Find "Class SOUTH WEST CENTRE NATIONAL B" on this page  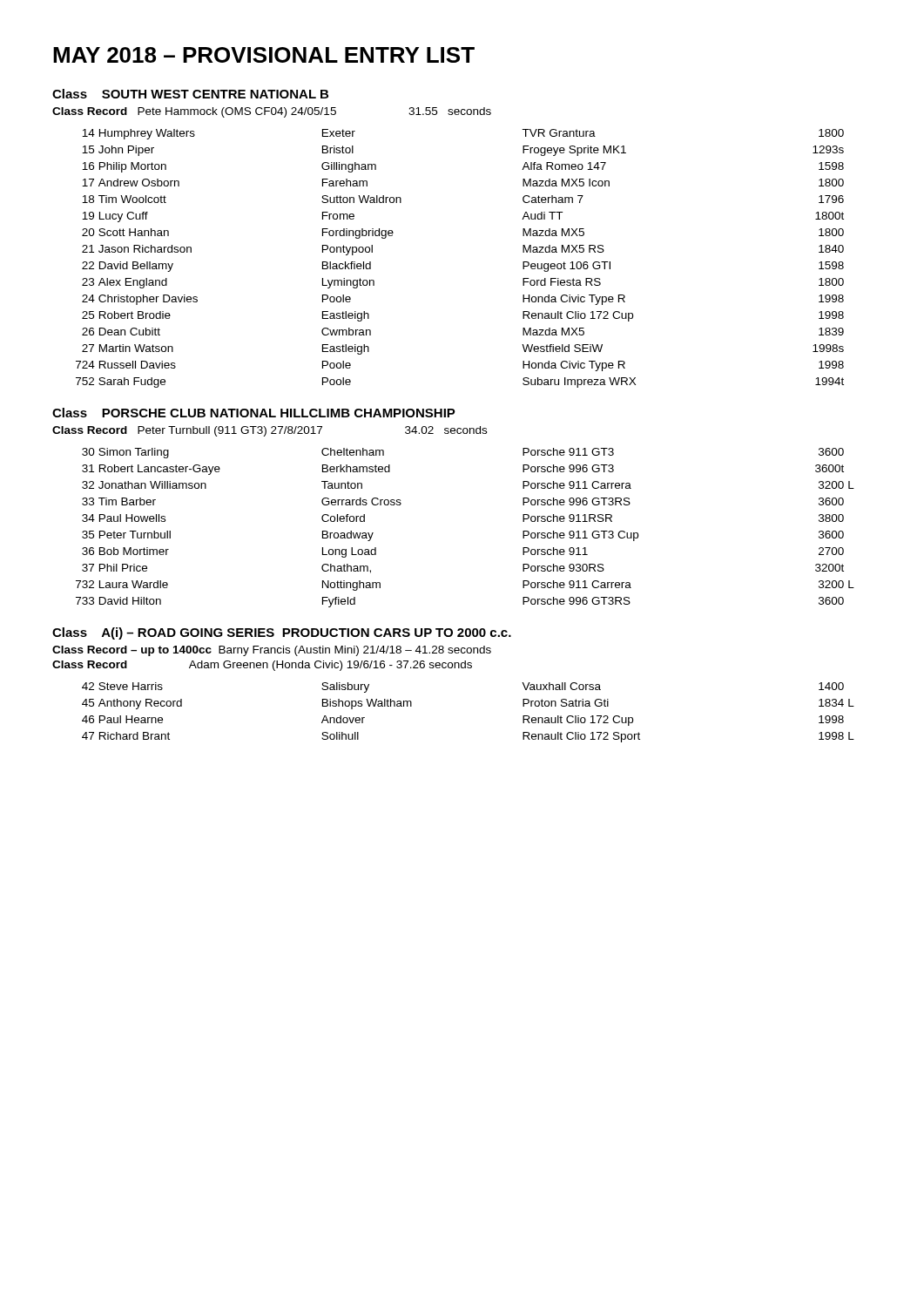[191, 94]
